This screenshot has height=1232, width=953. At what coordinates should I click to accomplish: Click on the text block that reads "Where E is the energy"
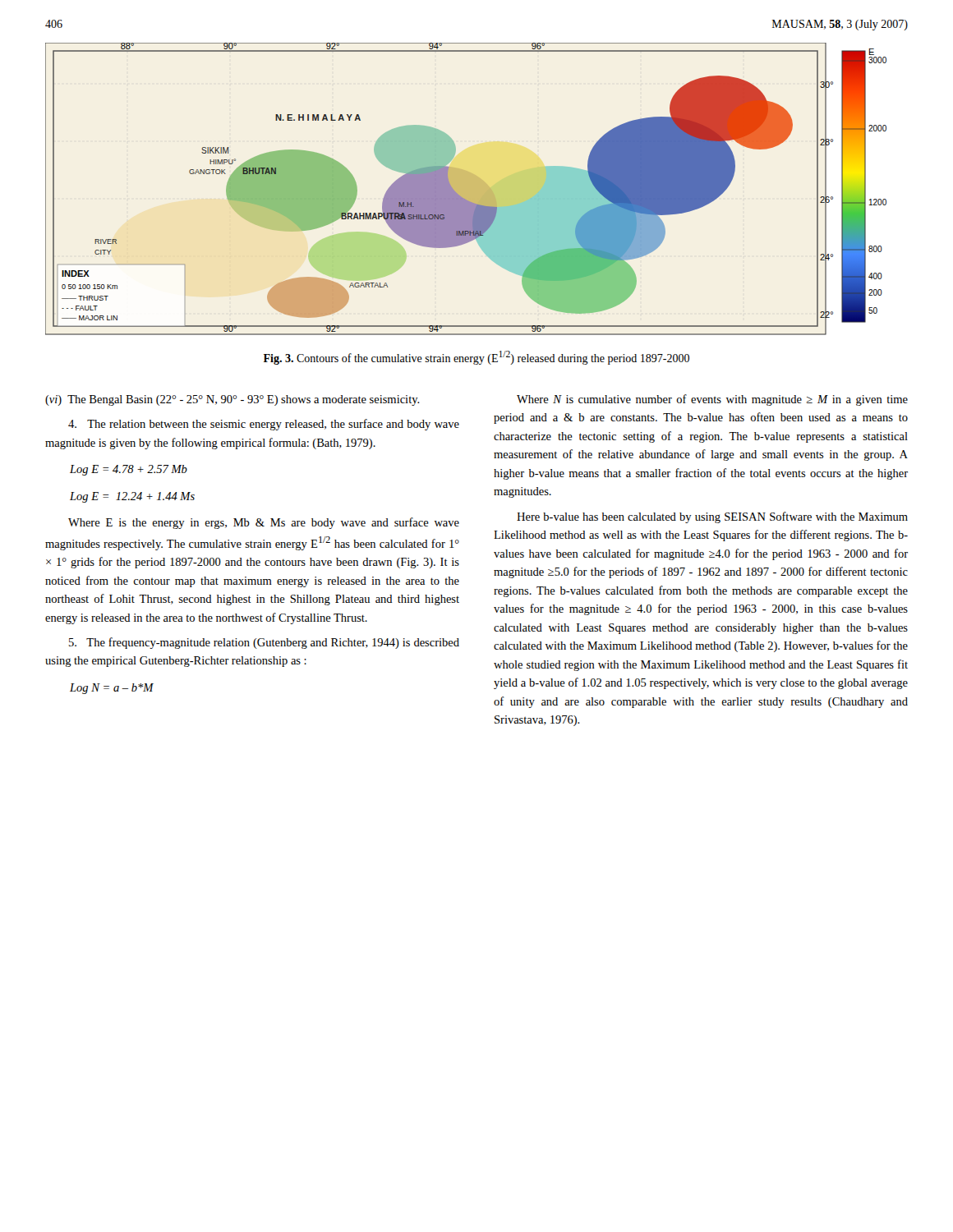[x=252, y=570]
